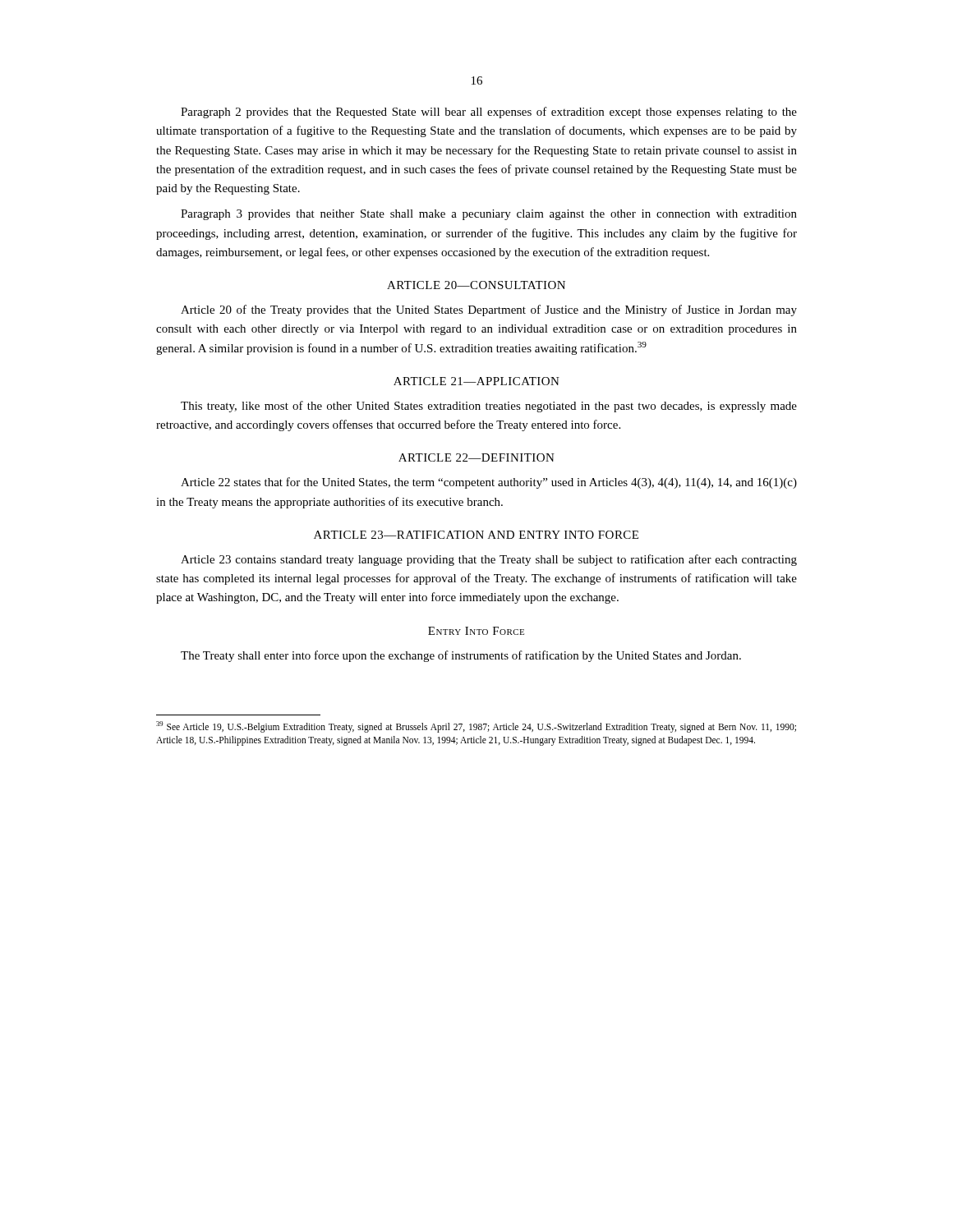
Task: Locate the text block starting "The Treaty shall enter into force upon"
Action: pos(461,655)
